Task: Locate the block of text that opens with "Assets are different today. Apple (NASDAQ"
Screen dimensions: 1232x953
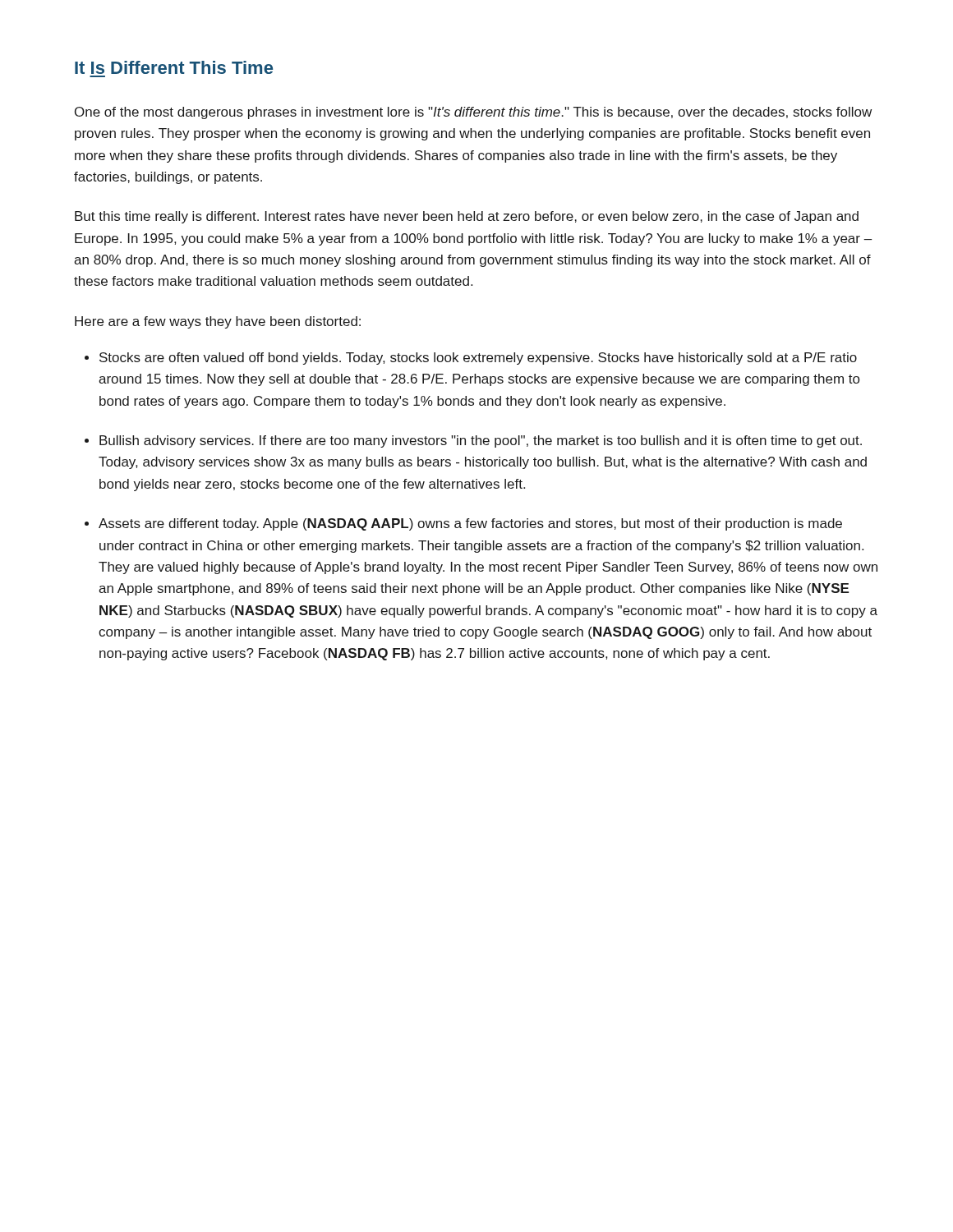Action: 488,589
